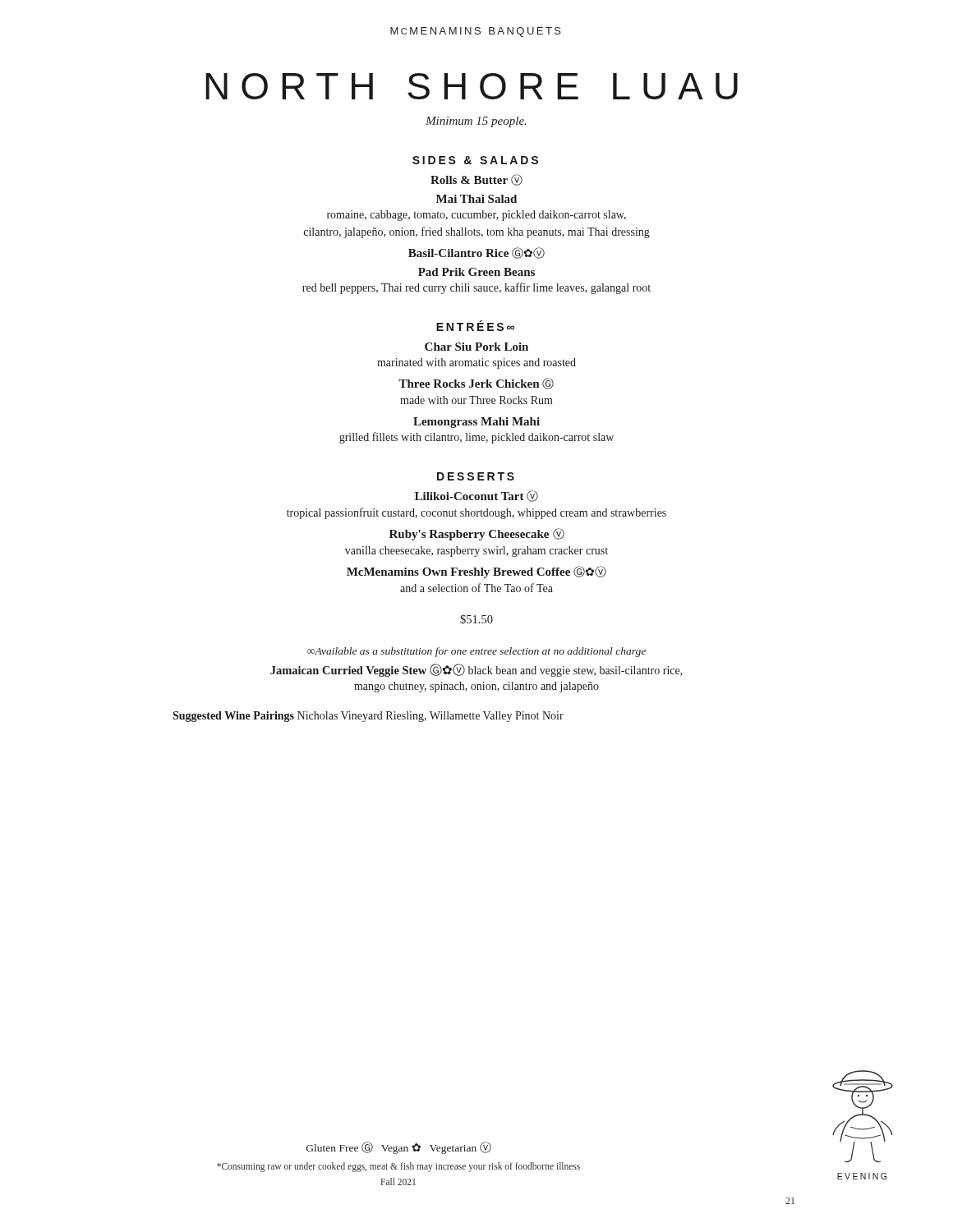This screenshot has height=1232, width=953.
Task: Locate the block starting "Pad Prik Green Beans red bell peppers, Thai"
Action: (x=476, y=281)
